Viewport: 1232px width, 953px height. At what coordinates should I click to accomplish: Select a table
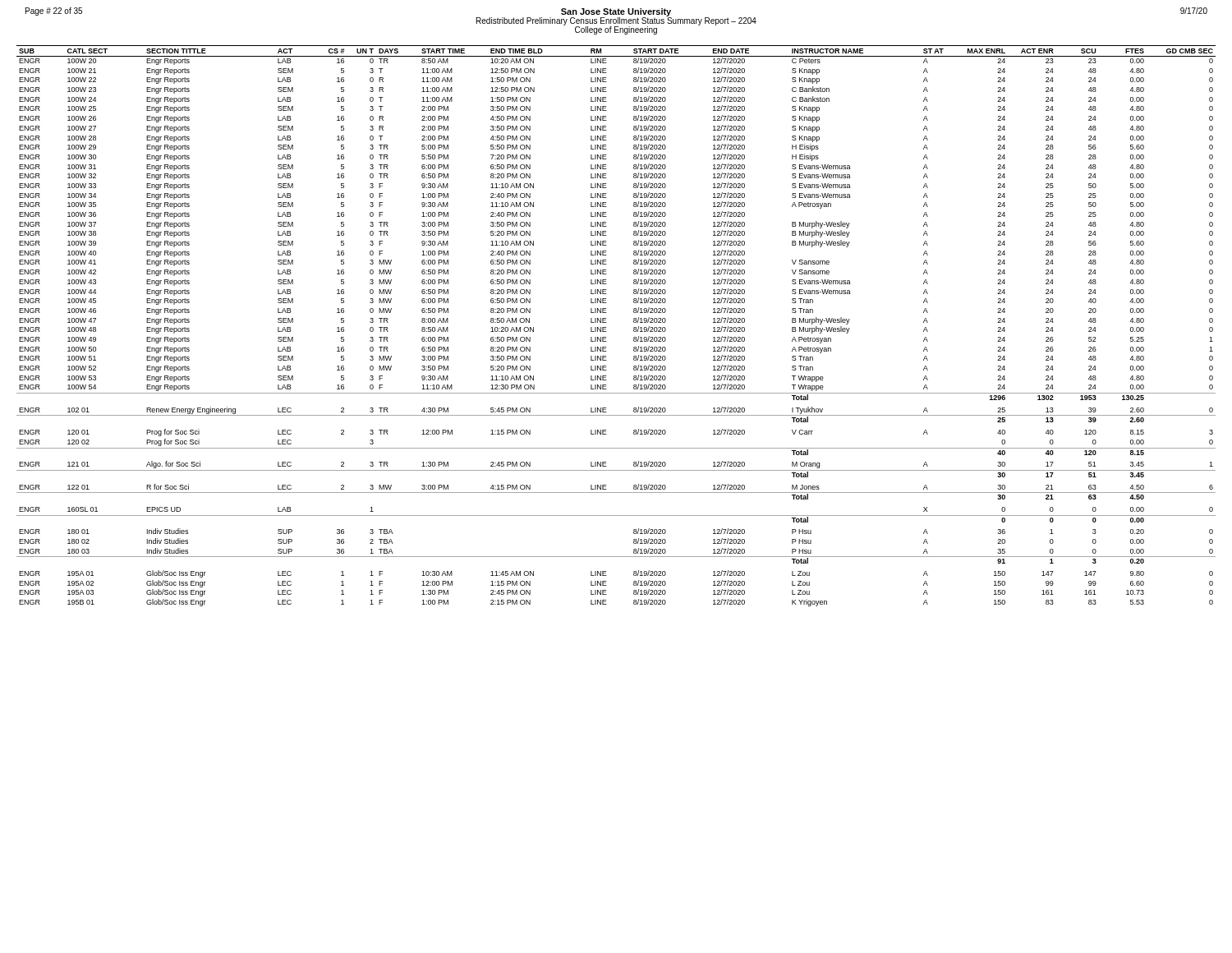click(x=616, y=326)
